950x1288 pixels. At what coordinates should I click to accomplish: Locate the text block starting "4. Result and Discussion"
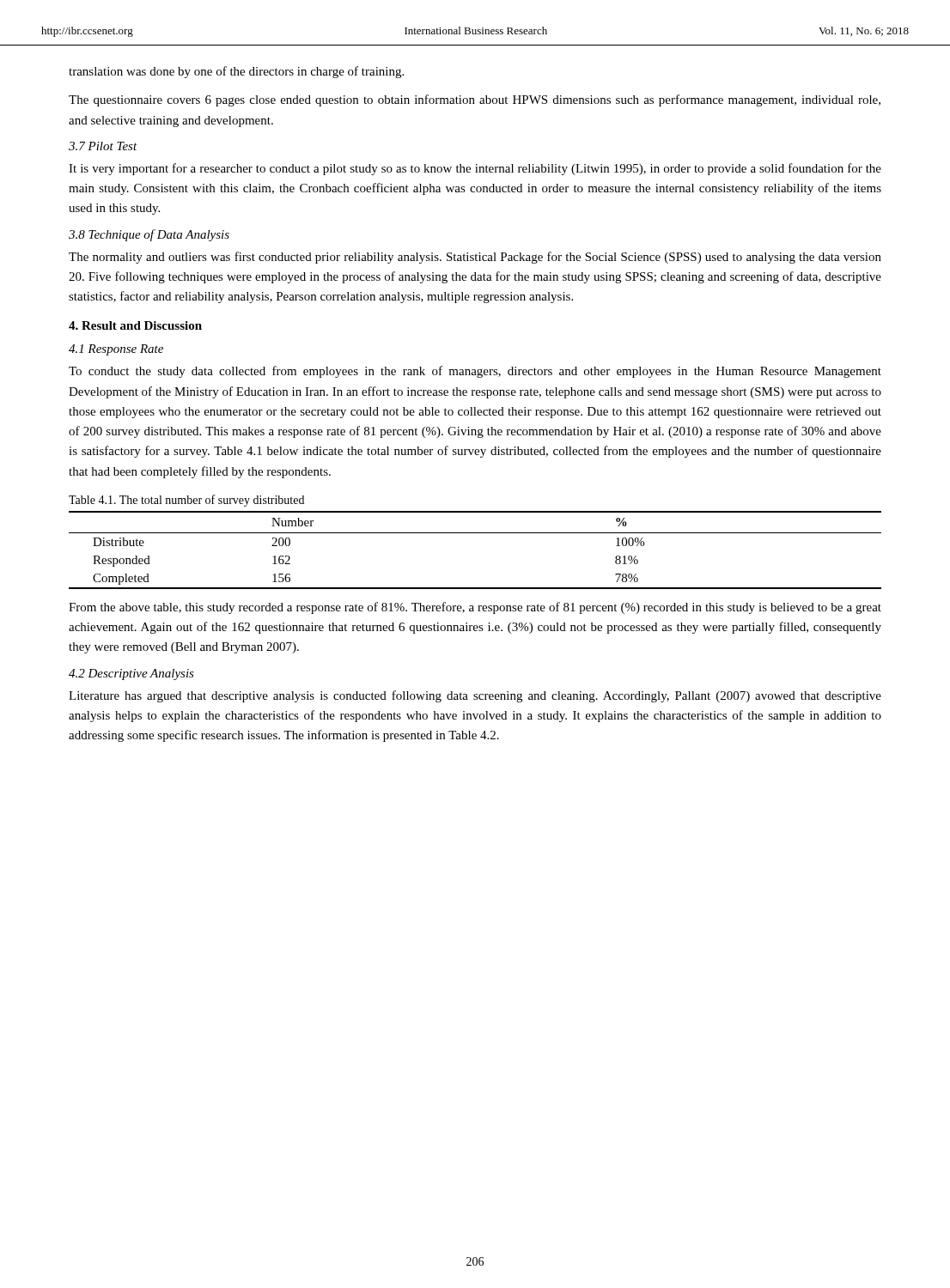pos(135,326)
